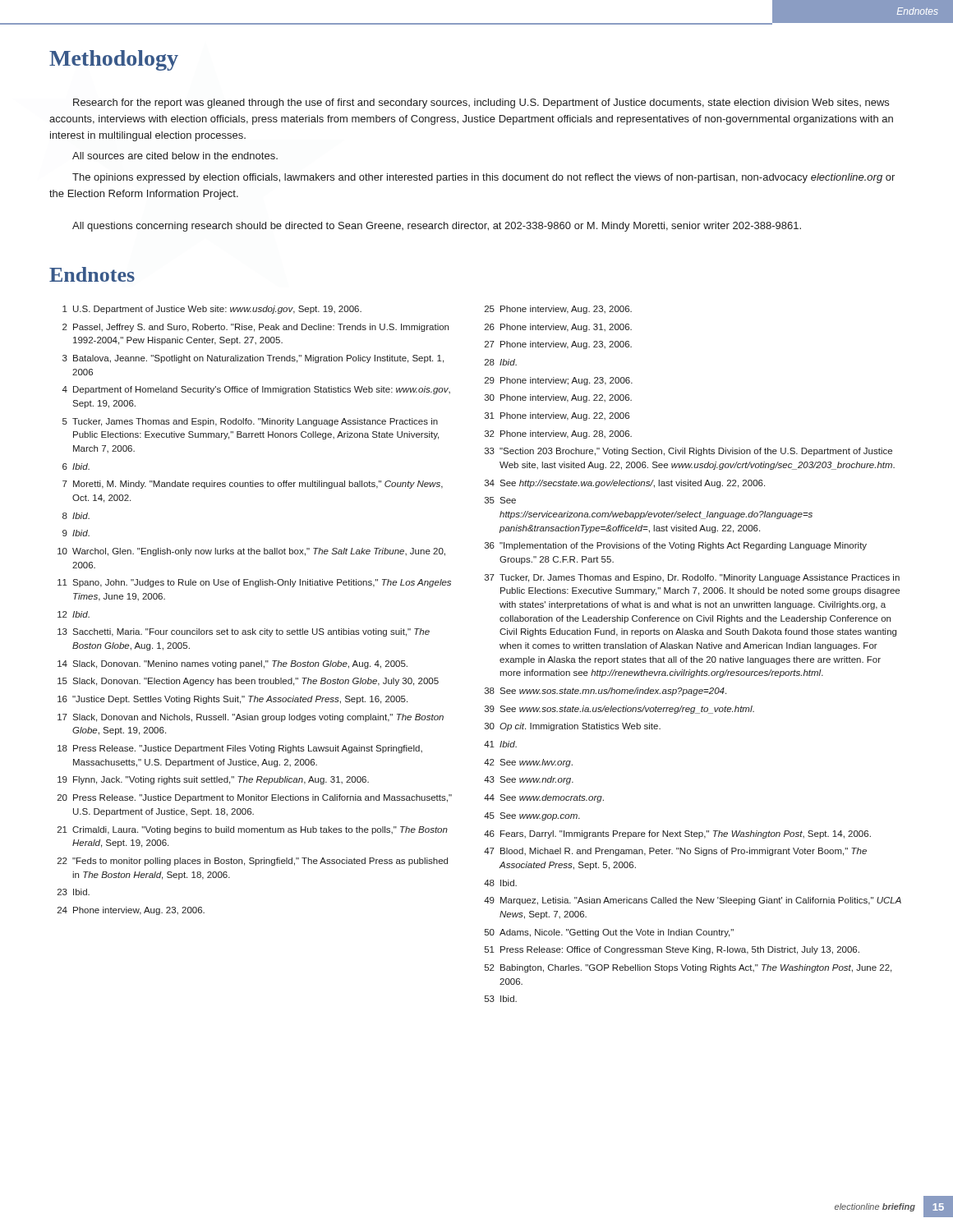This screenshot has height=1232, width=953.
Task: Click where it says "24 Phone interview, Aug. 23, 2006."
Action: coord(127,910)
